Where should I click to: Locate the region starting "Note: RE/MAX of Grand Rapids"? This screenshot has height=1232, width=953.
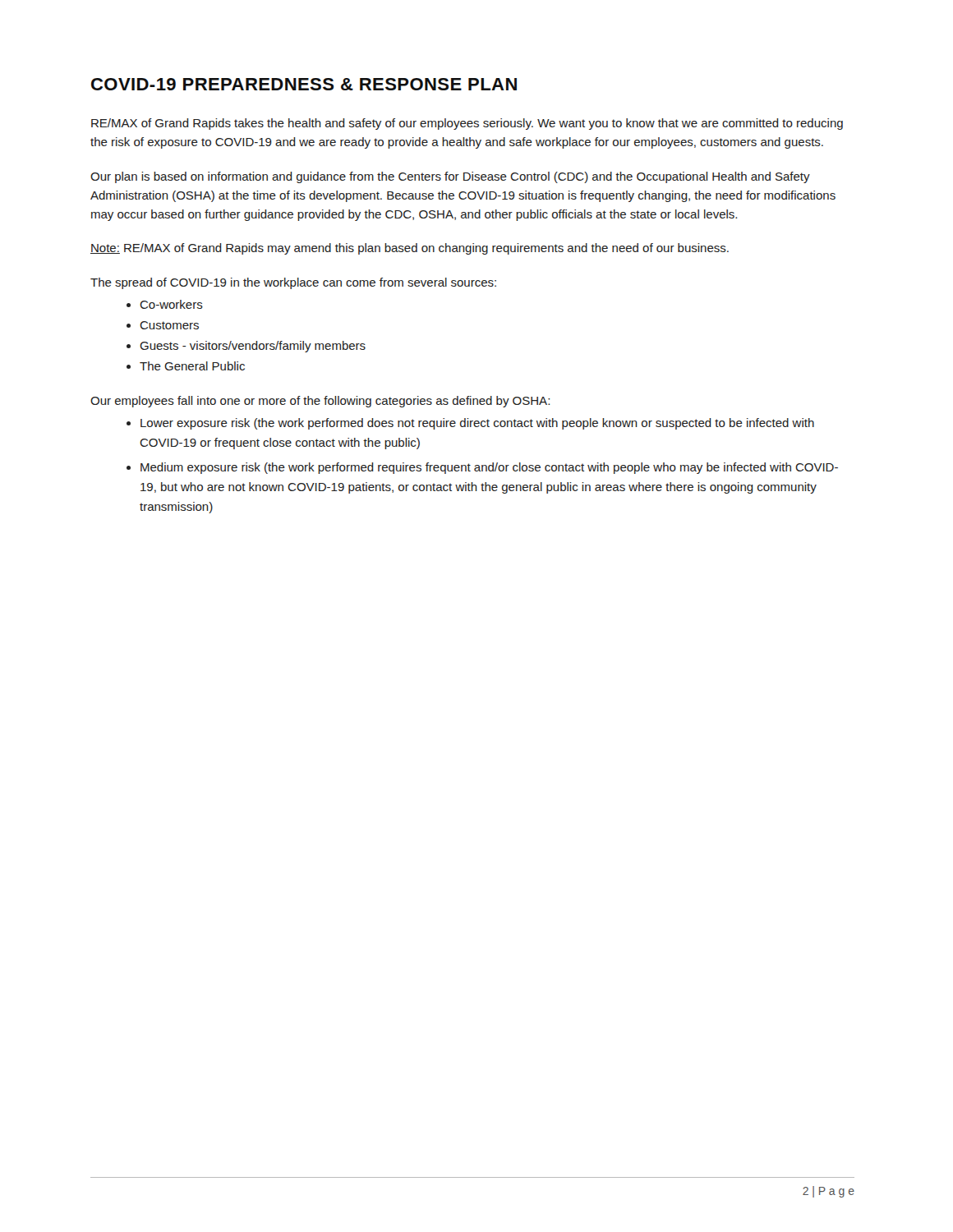click(x=410, y=248)
